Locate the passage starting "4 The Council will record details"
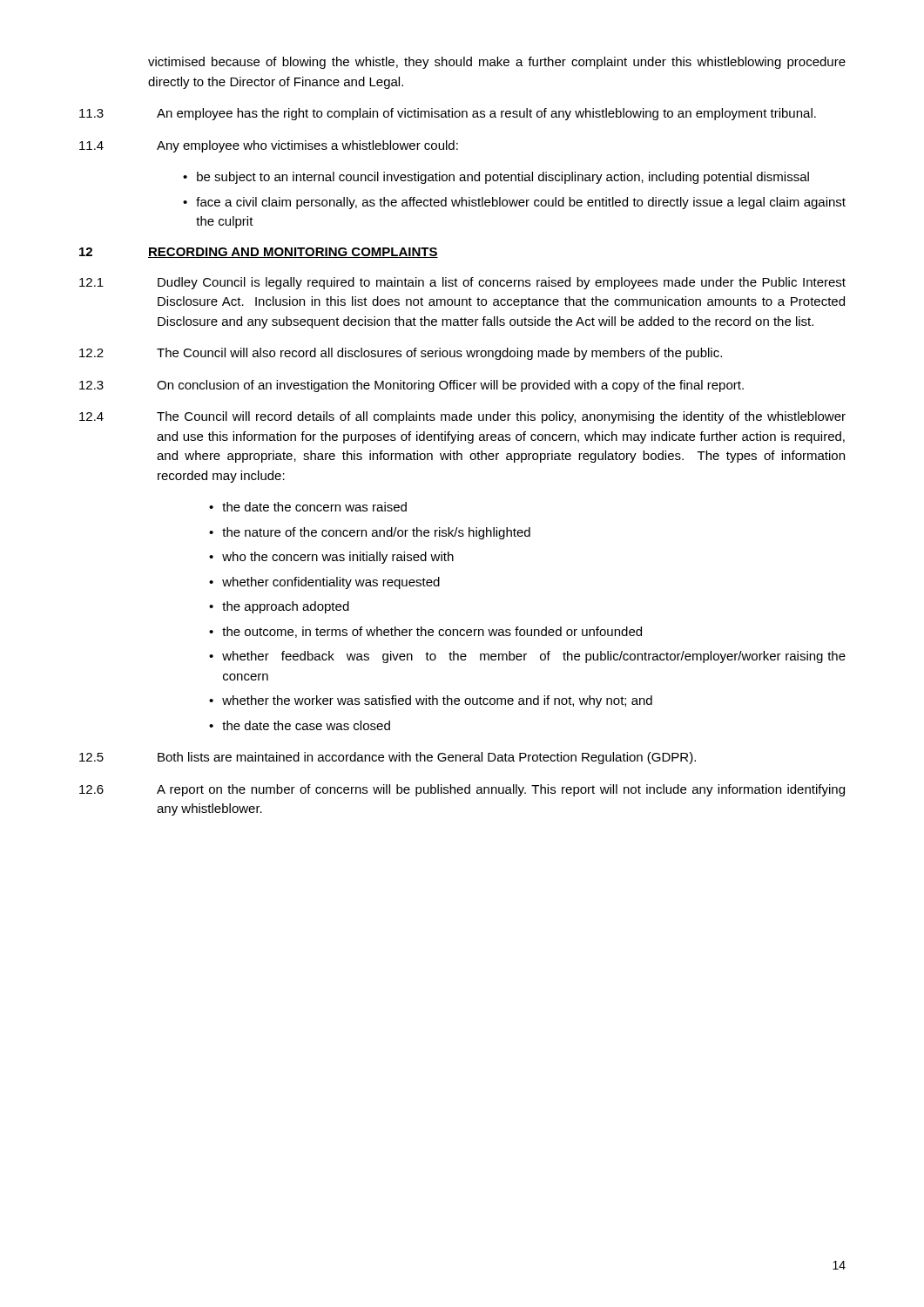The height and width of the screenshot is (1307, 924). pyautogui.click(x=462, y=446)
